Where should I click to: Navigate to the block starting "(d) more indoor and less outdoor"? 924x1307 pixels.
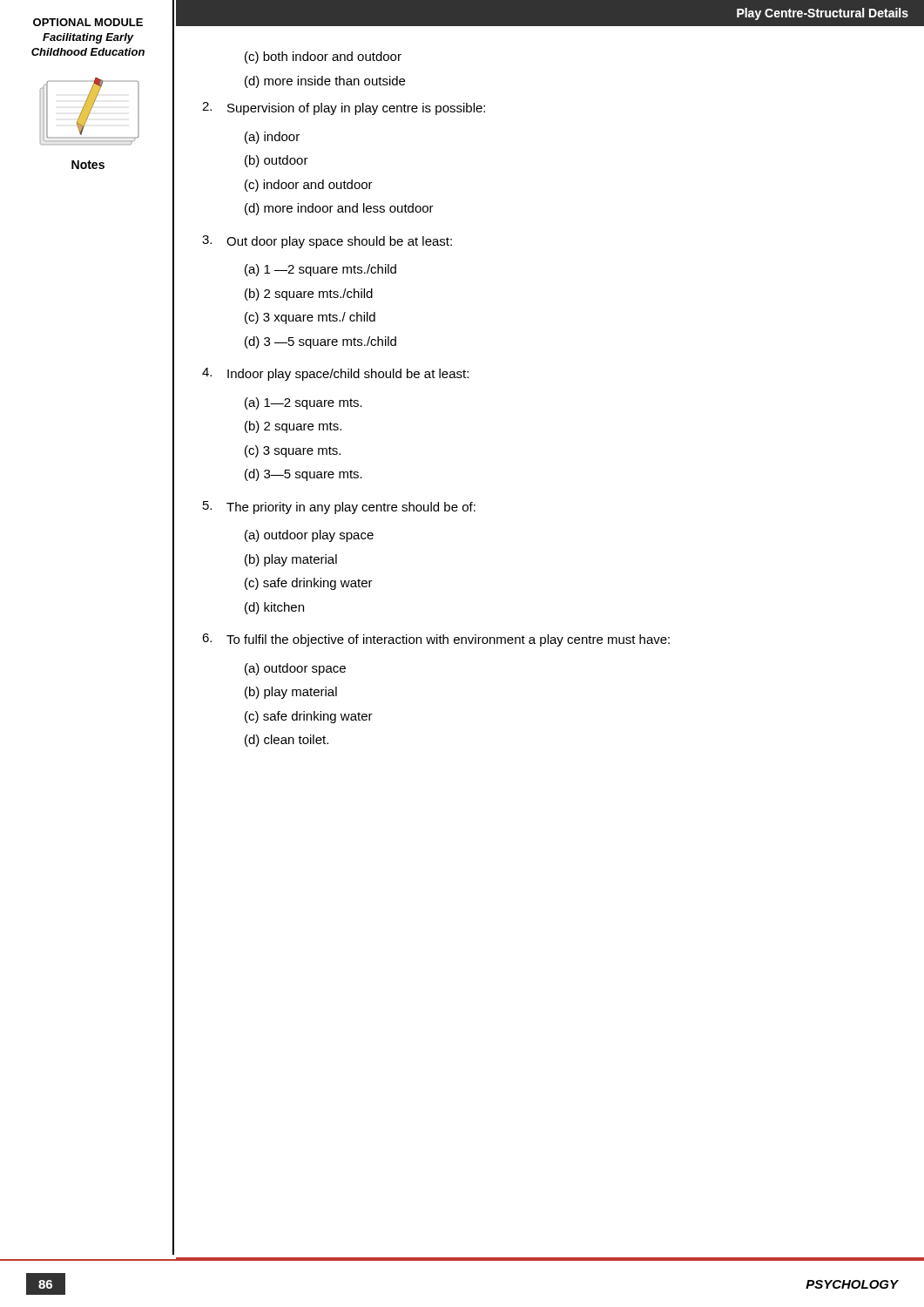pyautogui.click(x=339, y=209)
